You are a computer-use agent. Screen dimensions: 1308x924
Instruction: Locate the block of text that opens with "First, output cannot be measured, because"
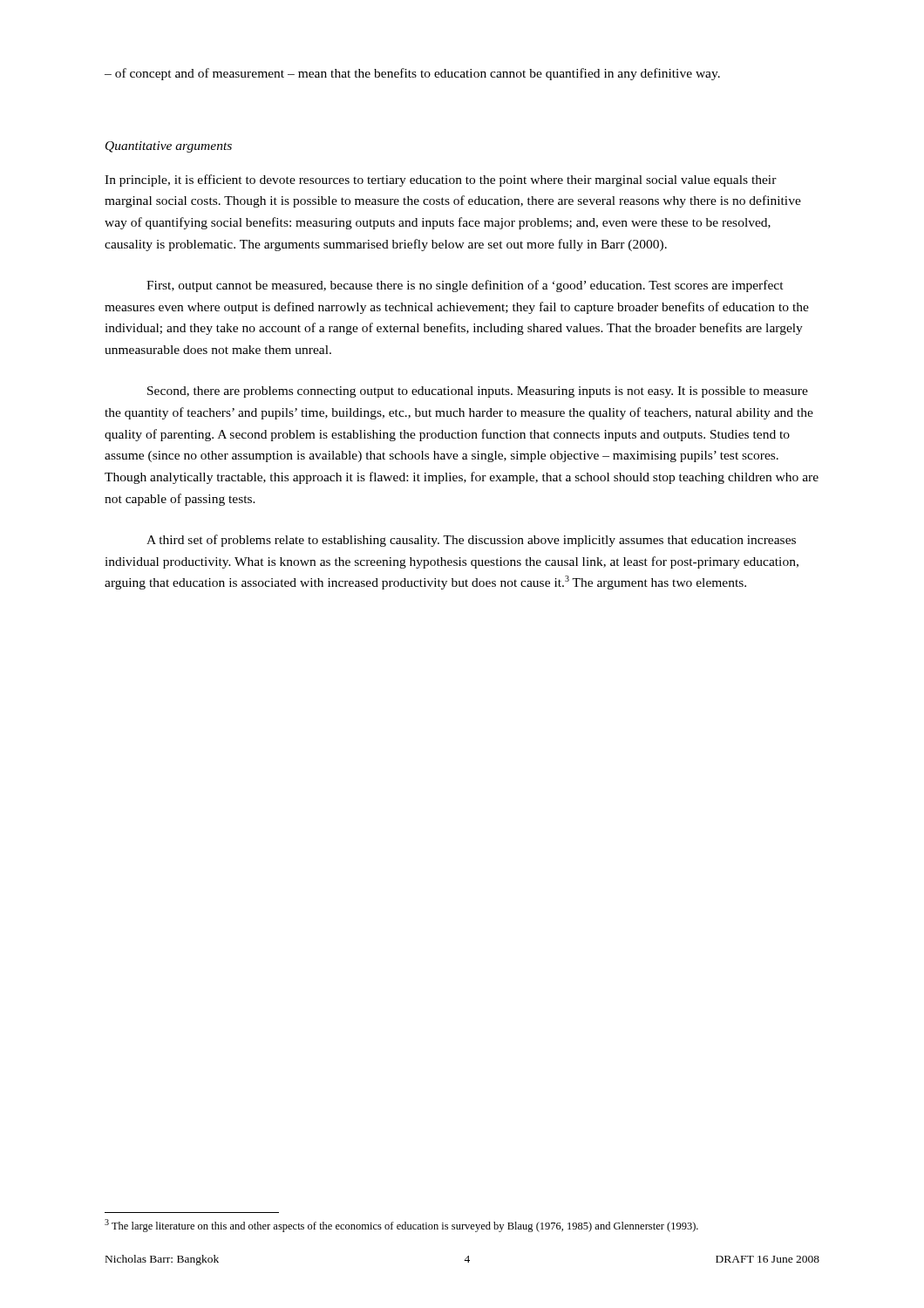coord(462,318)
